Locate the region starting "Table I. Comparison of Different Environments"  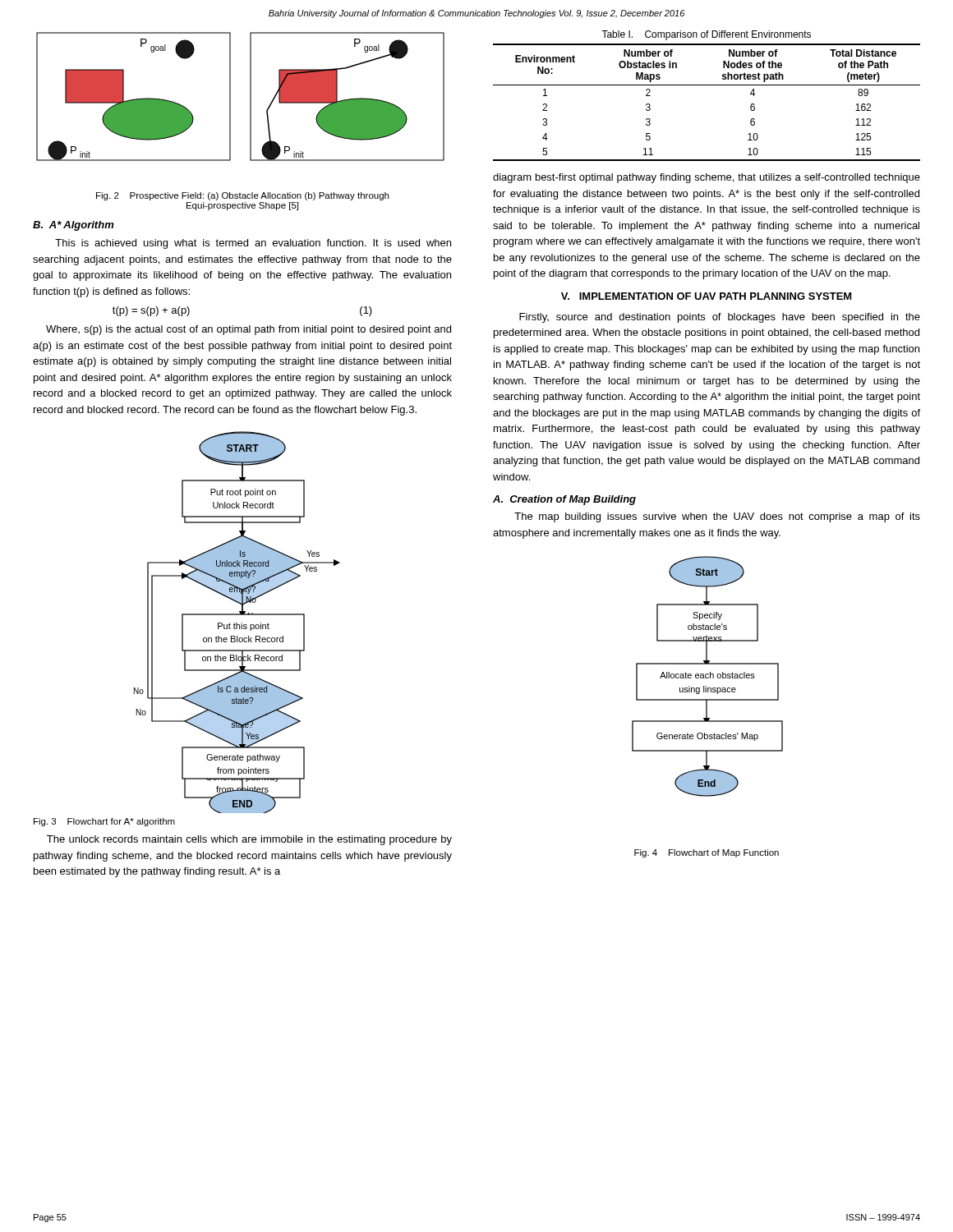pos(707,34)
